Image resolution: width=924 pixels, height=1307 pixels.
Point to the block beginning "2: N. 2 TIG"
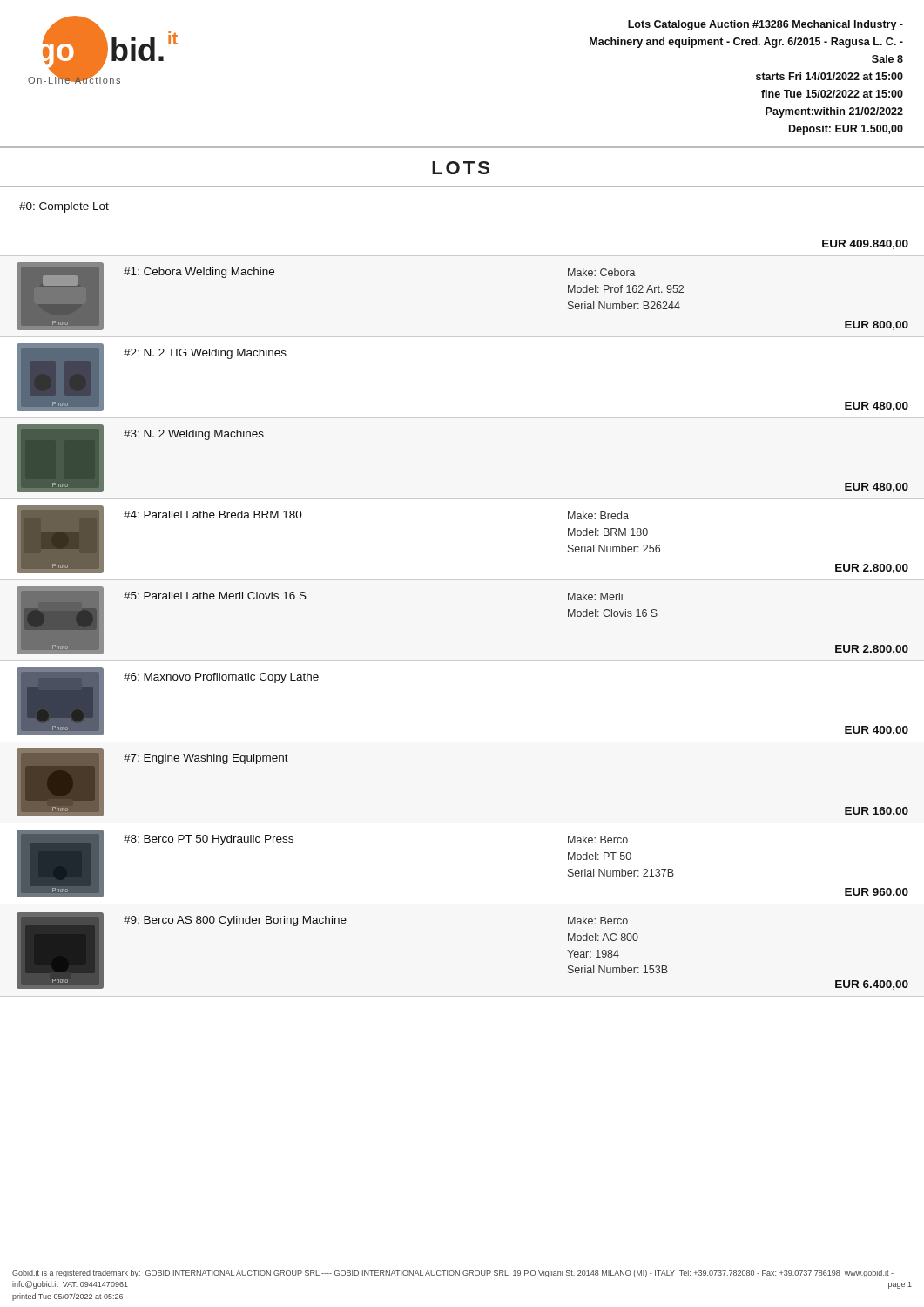pyautogui.click(x=205, y=352)
